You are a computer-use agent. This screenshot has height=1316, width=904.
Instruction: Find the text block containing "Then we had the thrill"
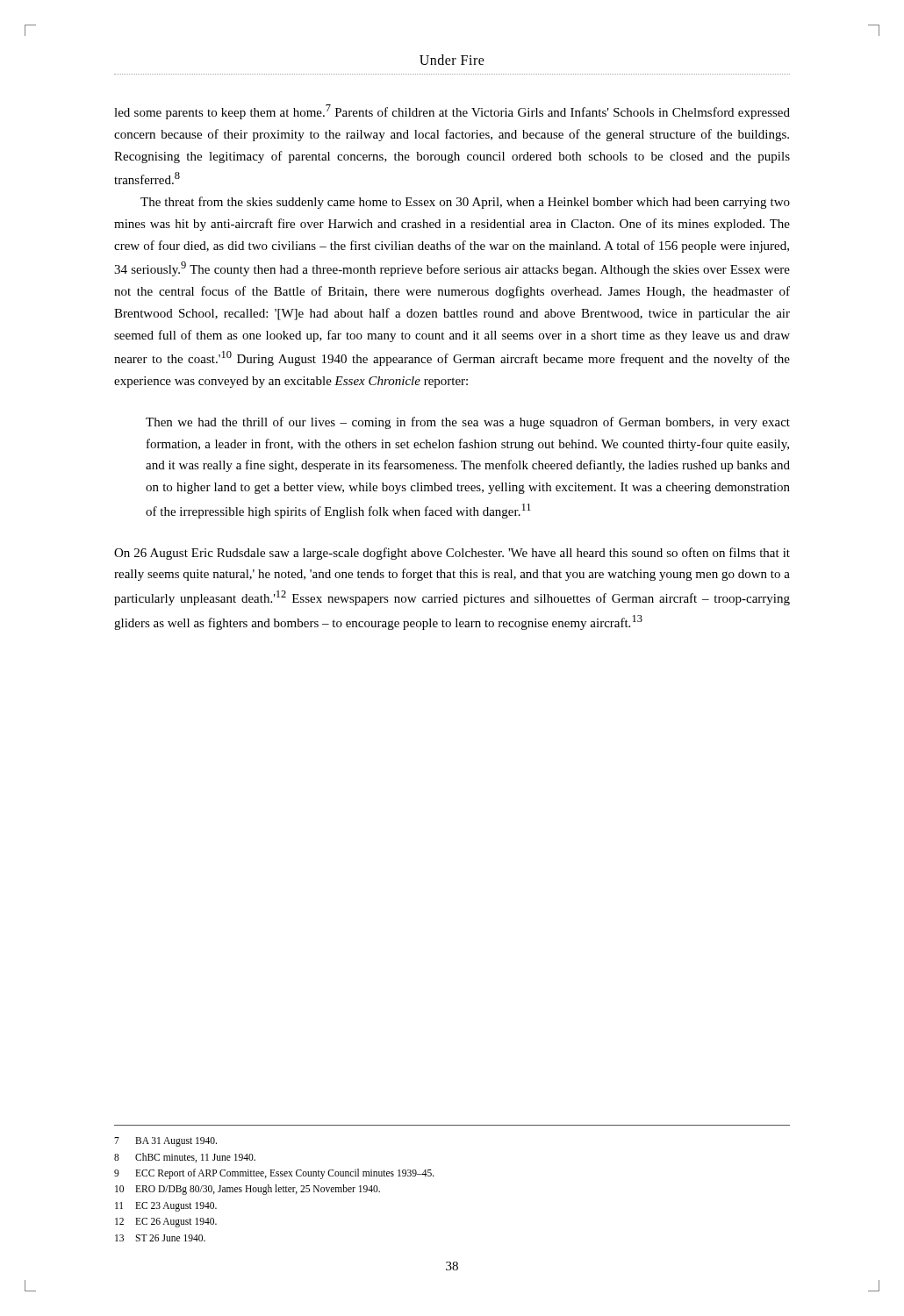468,467
